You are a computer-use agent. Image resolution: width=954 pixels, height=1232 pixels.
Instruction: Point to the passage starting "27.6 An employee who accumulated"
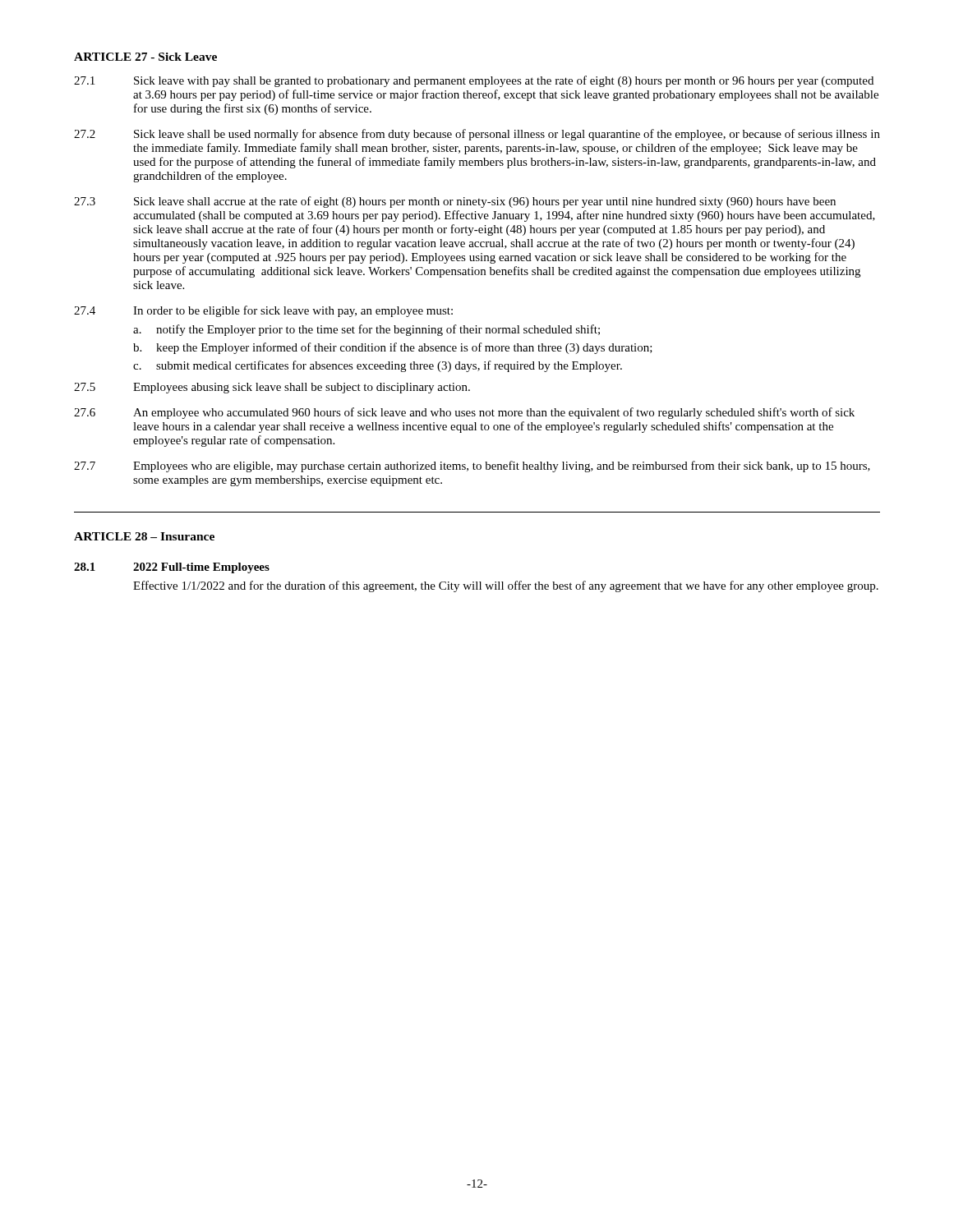click(477, 427)
